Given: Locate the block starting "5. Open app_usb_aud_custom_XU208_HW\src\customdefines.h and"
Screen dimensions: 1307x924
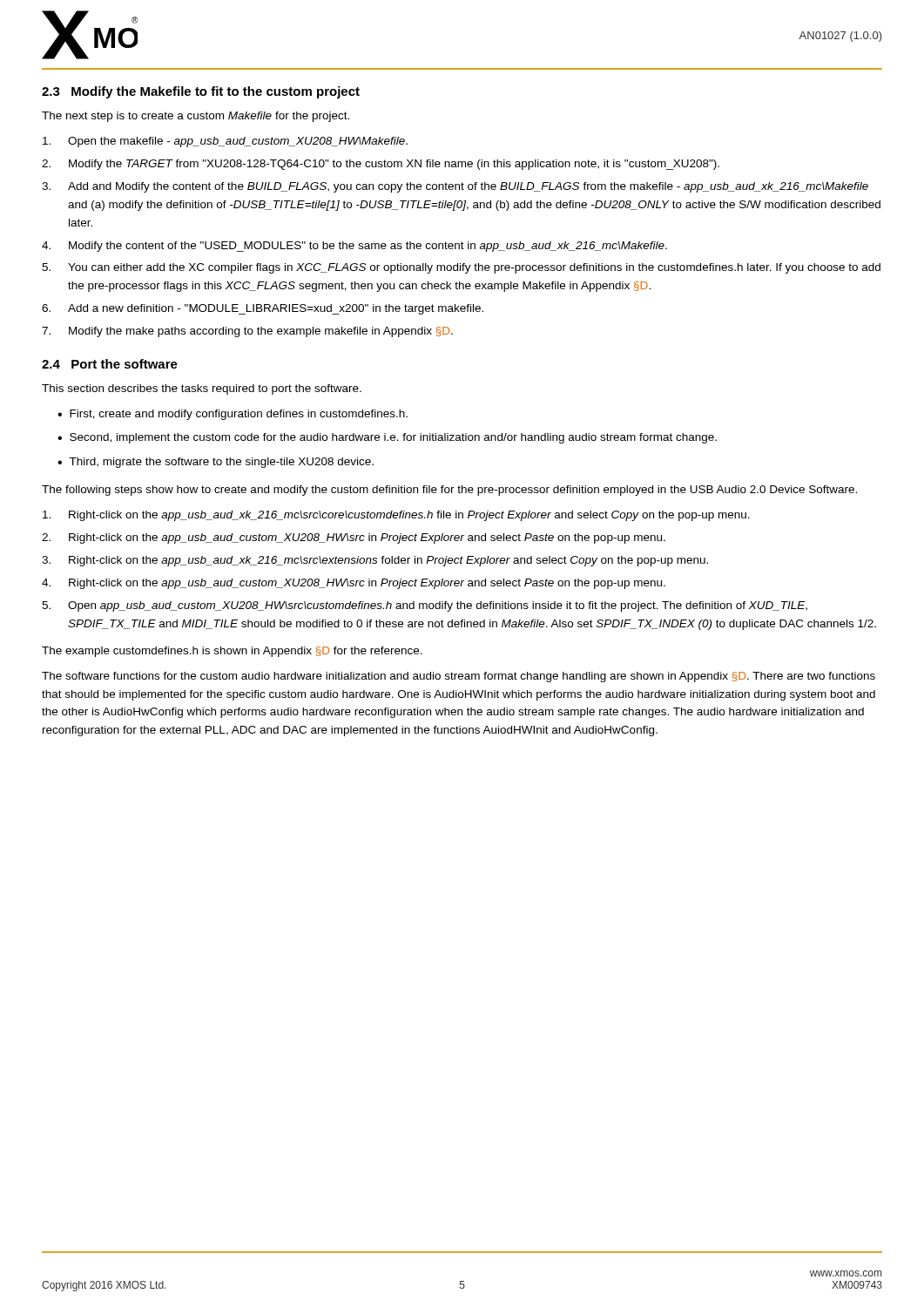Looking at the screenshot, I should point(462,615).
